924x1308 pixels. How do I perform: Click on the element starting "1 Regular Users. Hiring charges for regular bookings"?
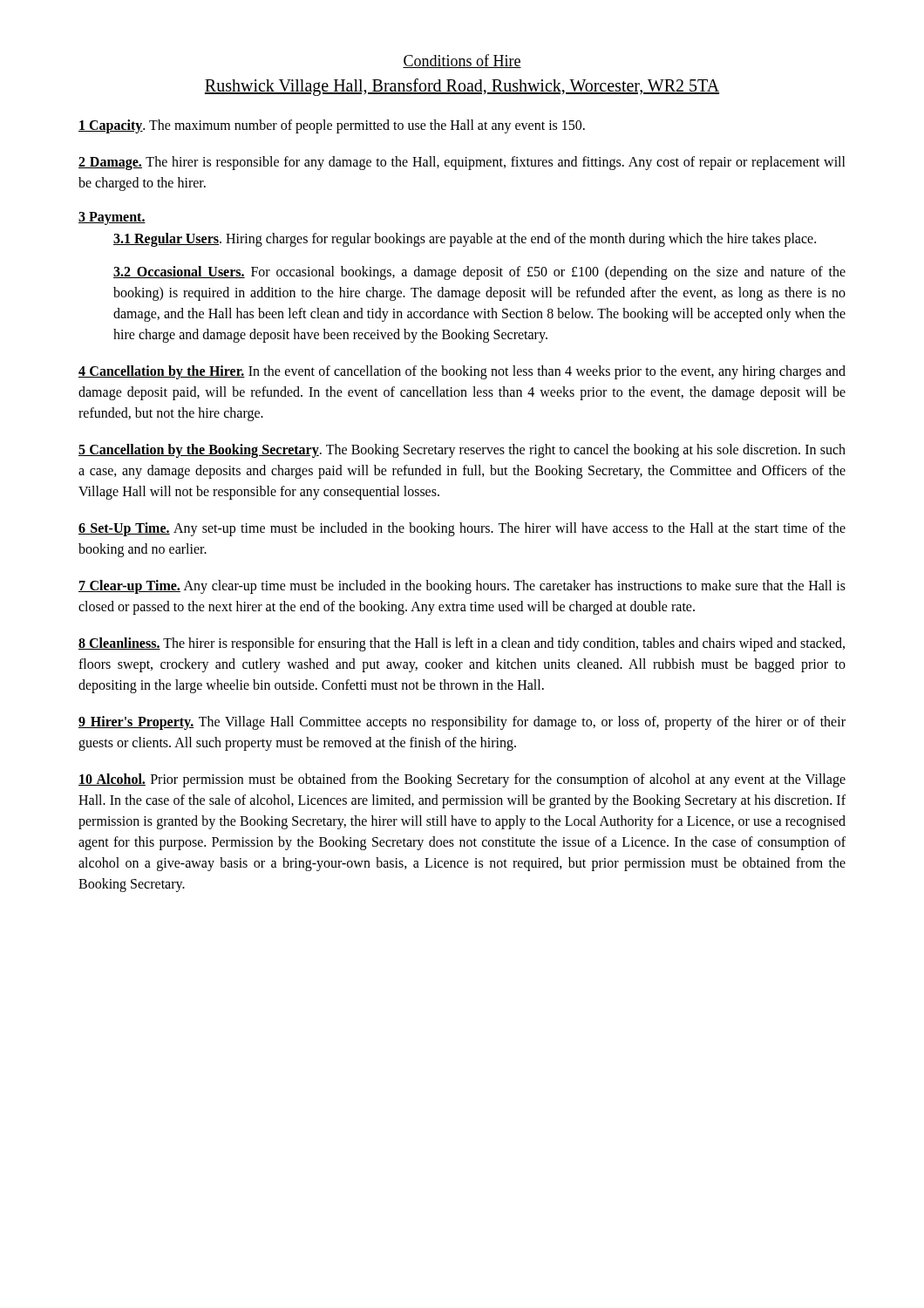(x=465, y=239)
